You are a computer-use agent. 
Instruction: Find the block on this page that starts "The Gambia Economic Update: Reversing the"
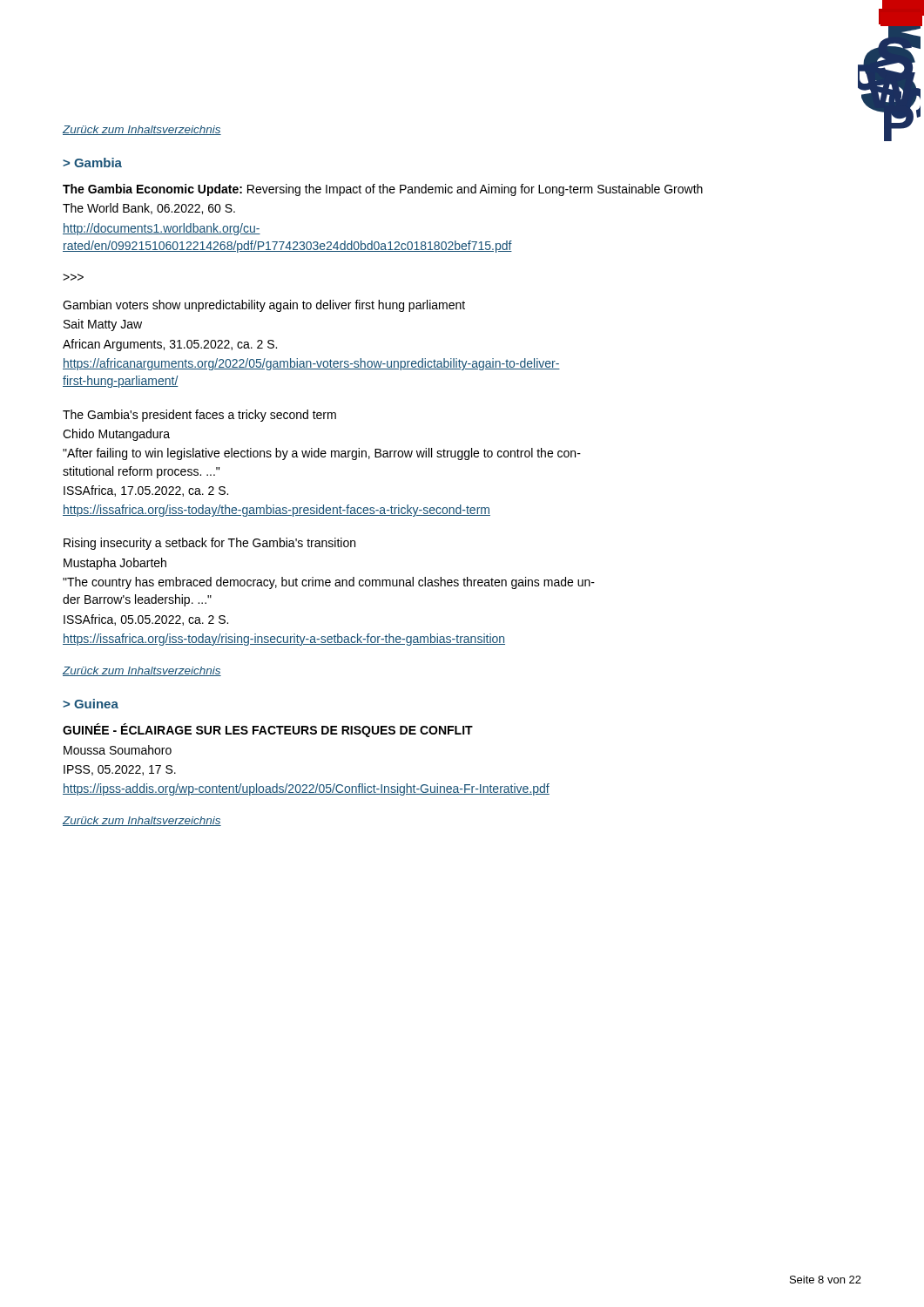[383, 190]
